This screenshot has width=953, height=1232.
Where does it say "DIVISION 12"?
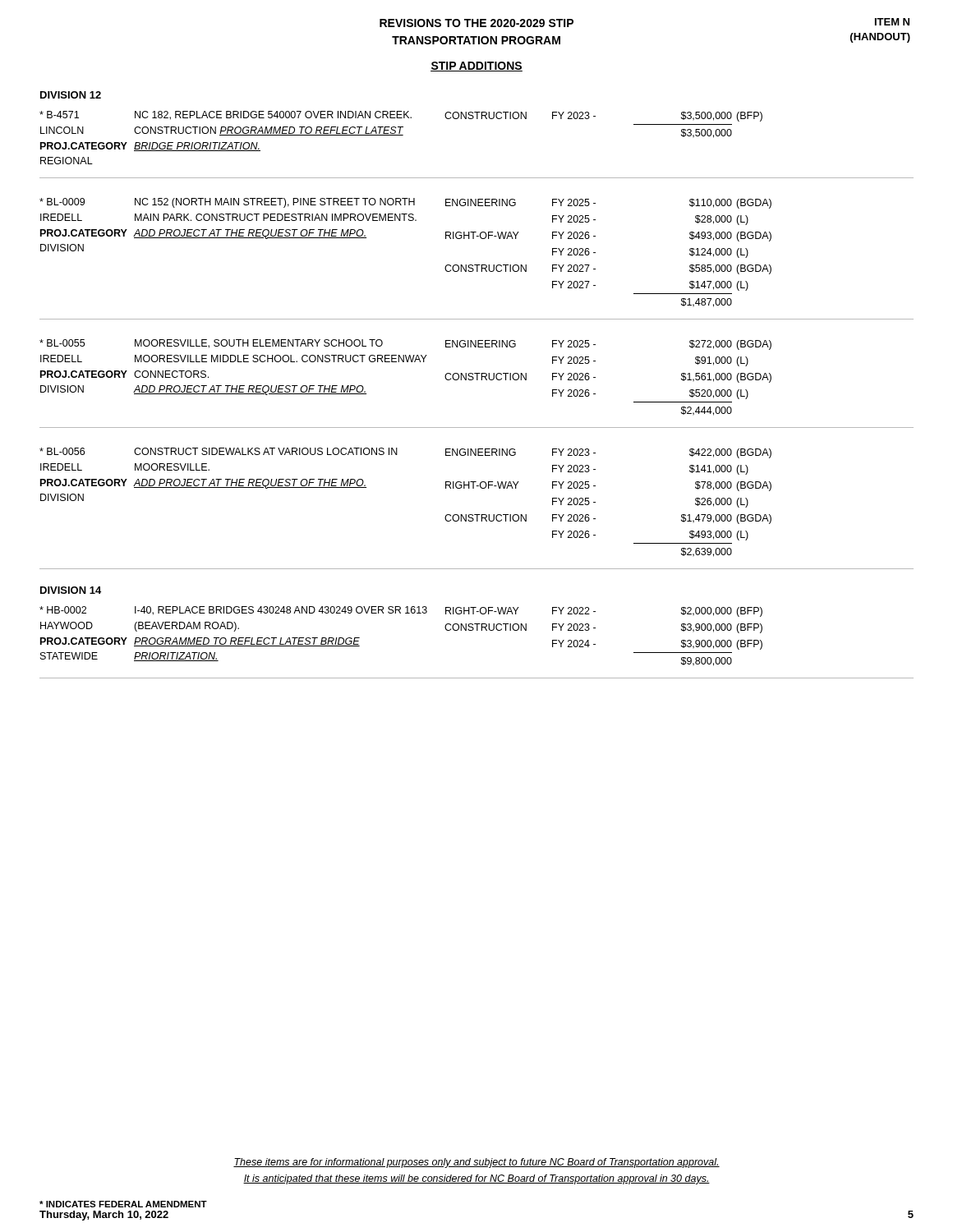click(70, 95)
